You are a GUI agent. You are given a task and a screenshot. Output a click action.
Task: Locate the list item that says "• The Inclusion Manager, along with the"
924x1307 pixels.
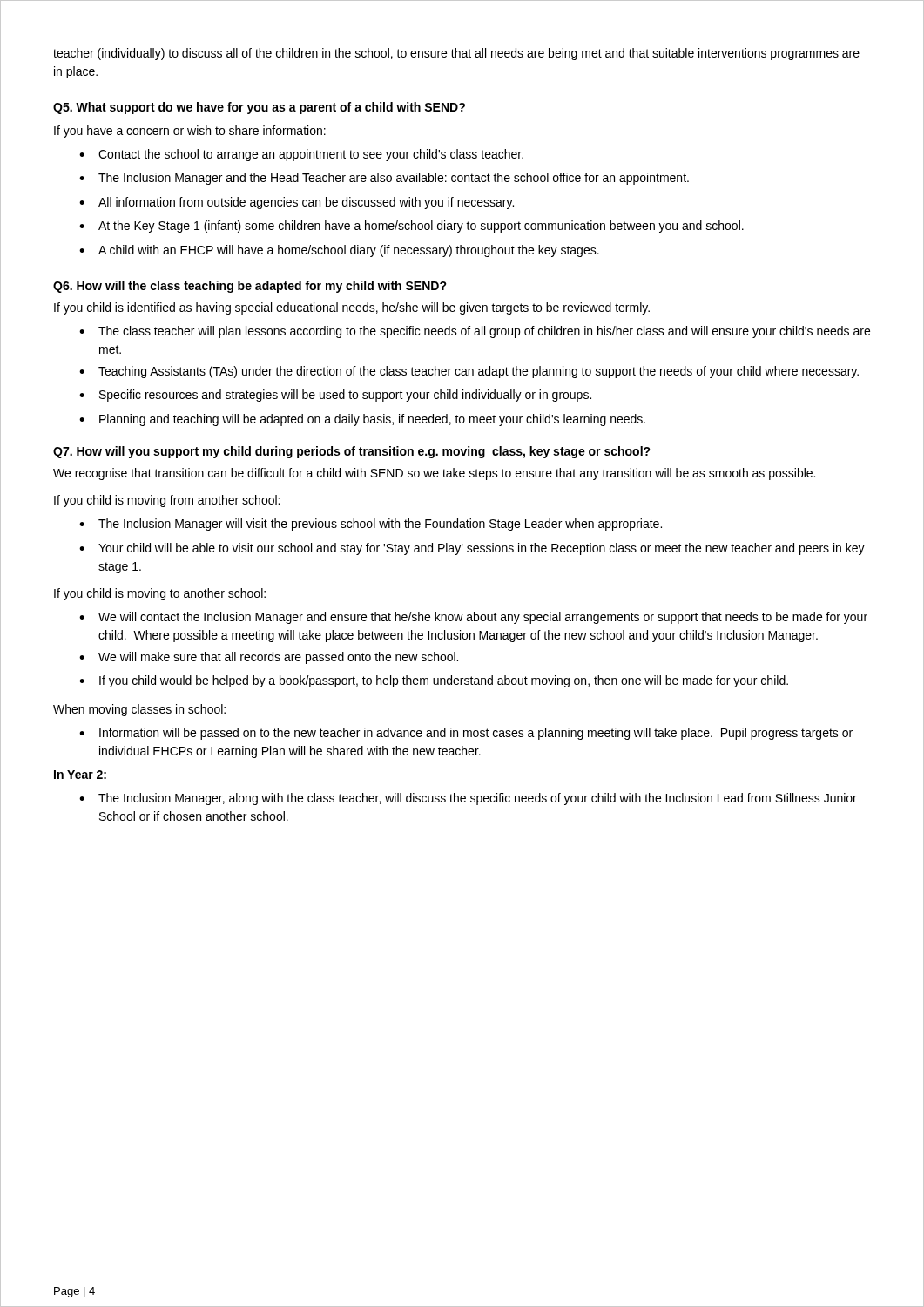[x=475, y=808]
